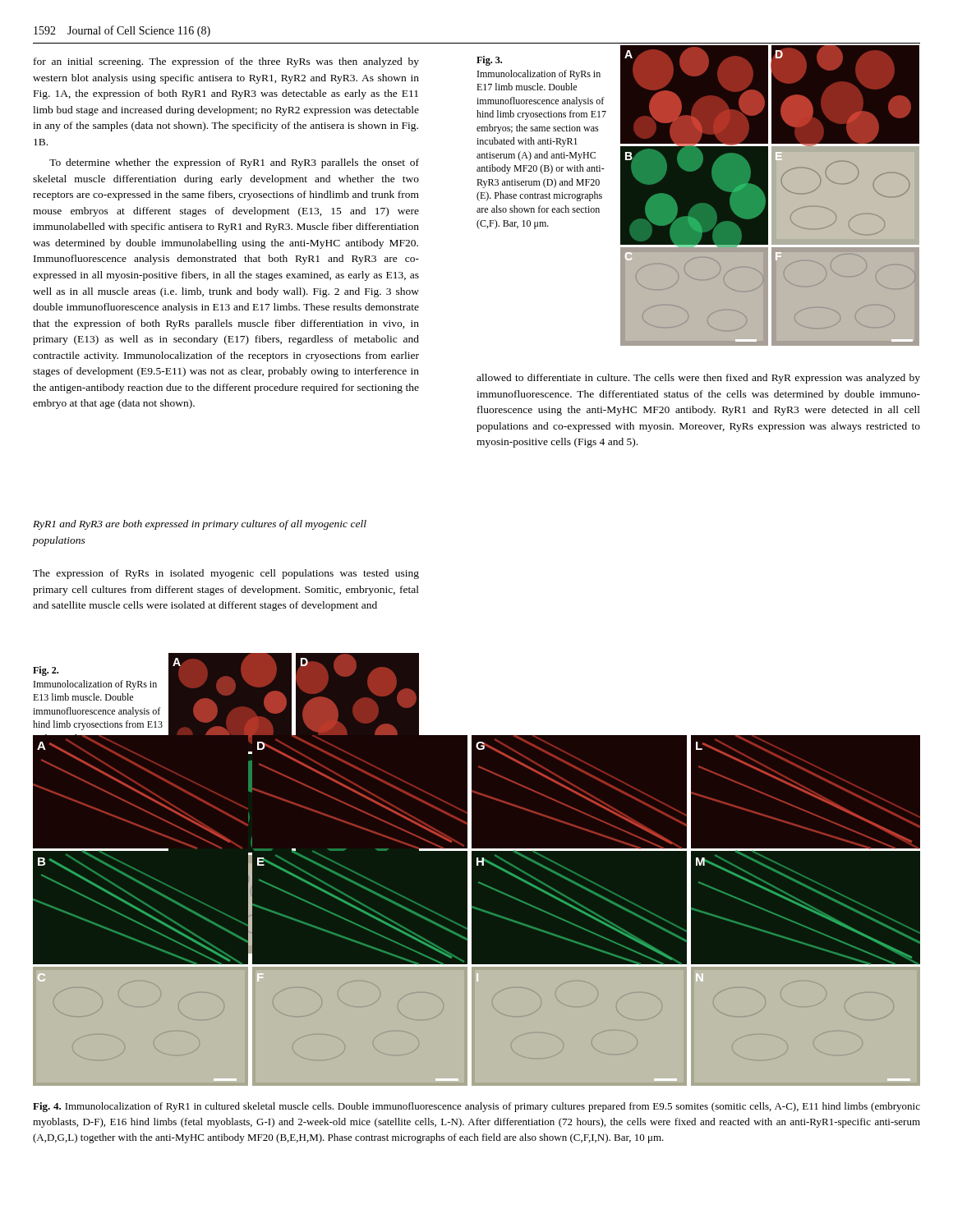Find the caption with the text "Fig. 4. Immunolocalization"
The image size is (953, 1232).
tap(476, 1121)
